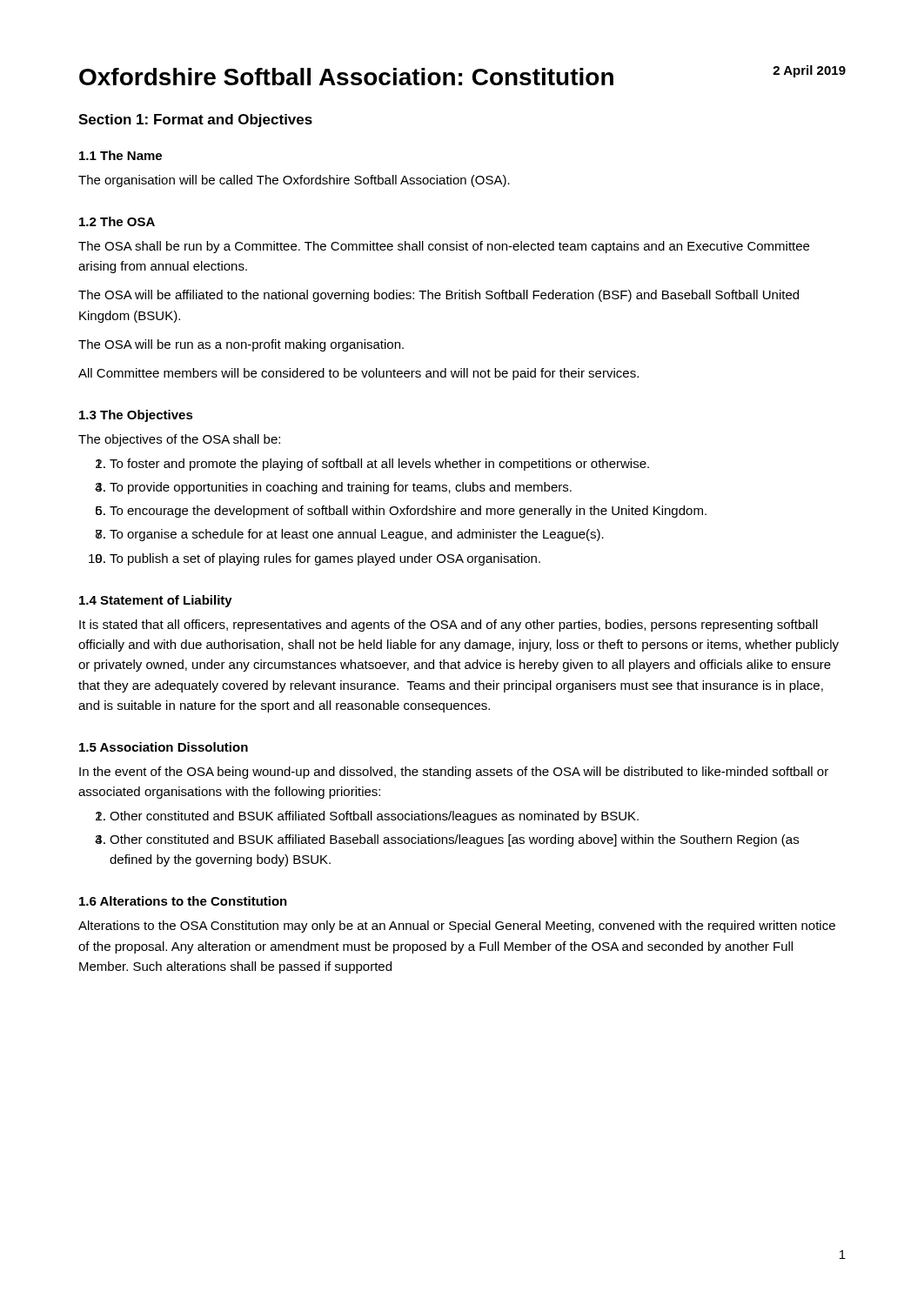Click on the list item that reads "To organise a"

[478, 534]
